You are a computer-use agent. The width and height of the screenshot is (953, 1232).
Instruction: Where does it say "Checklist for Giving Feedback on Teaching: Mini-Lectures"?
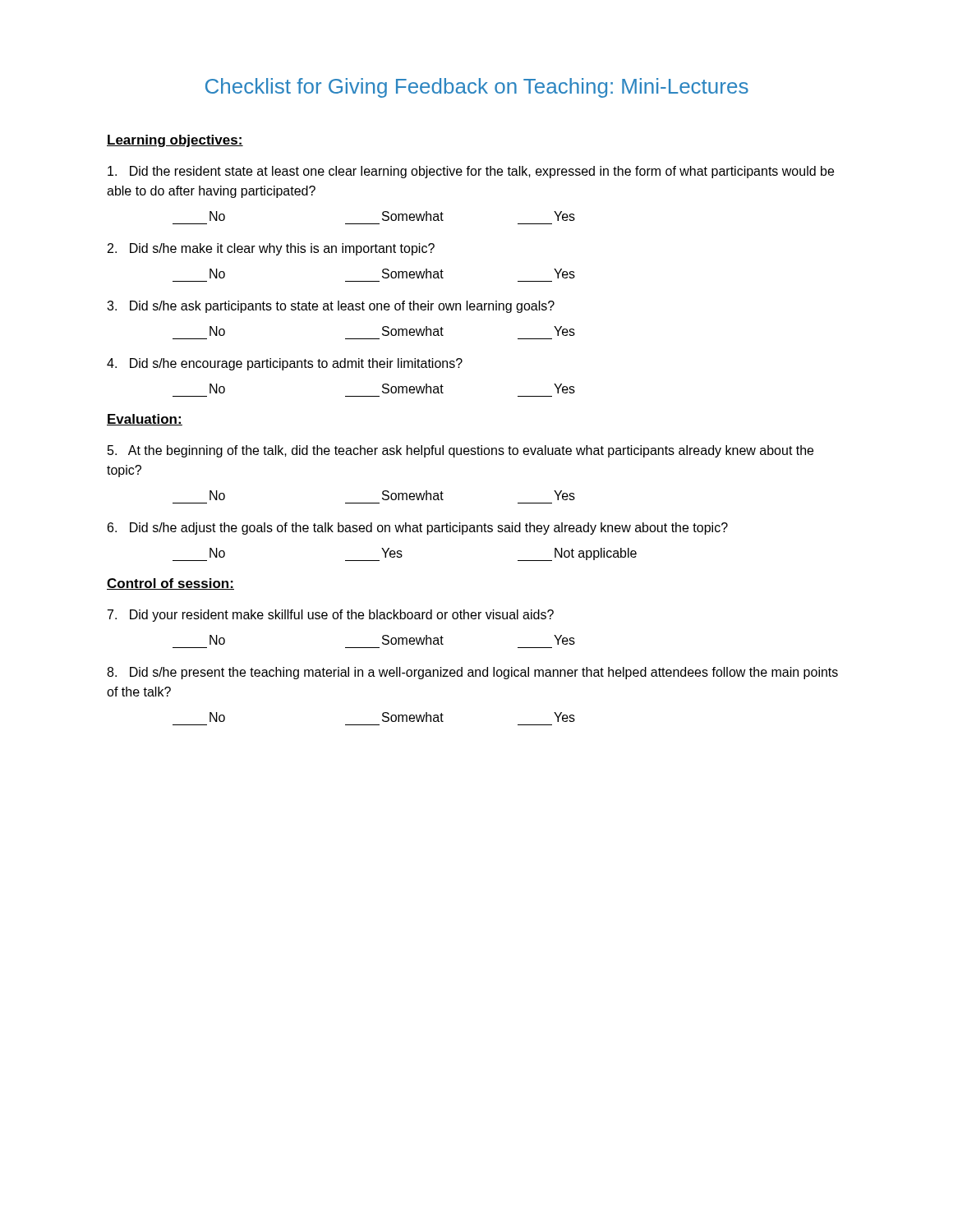[x=476, y=86]
